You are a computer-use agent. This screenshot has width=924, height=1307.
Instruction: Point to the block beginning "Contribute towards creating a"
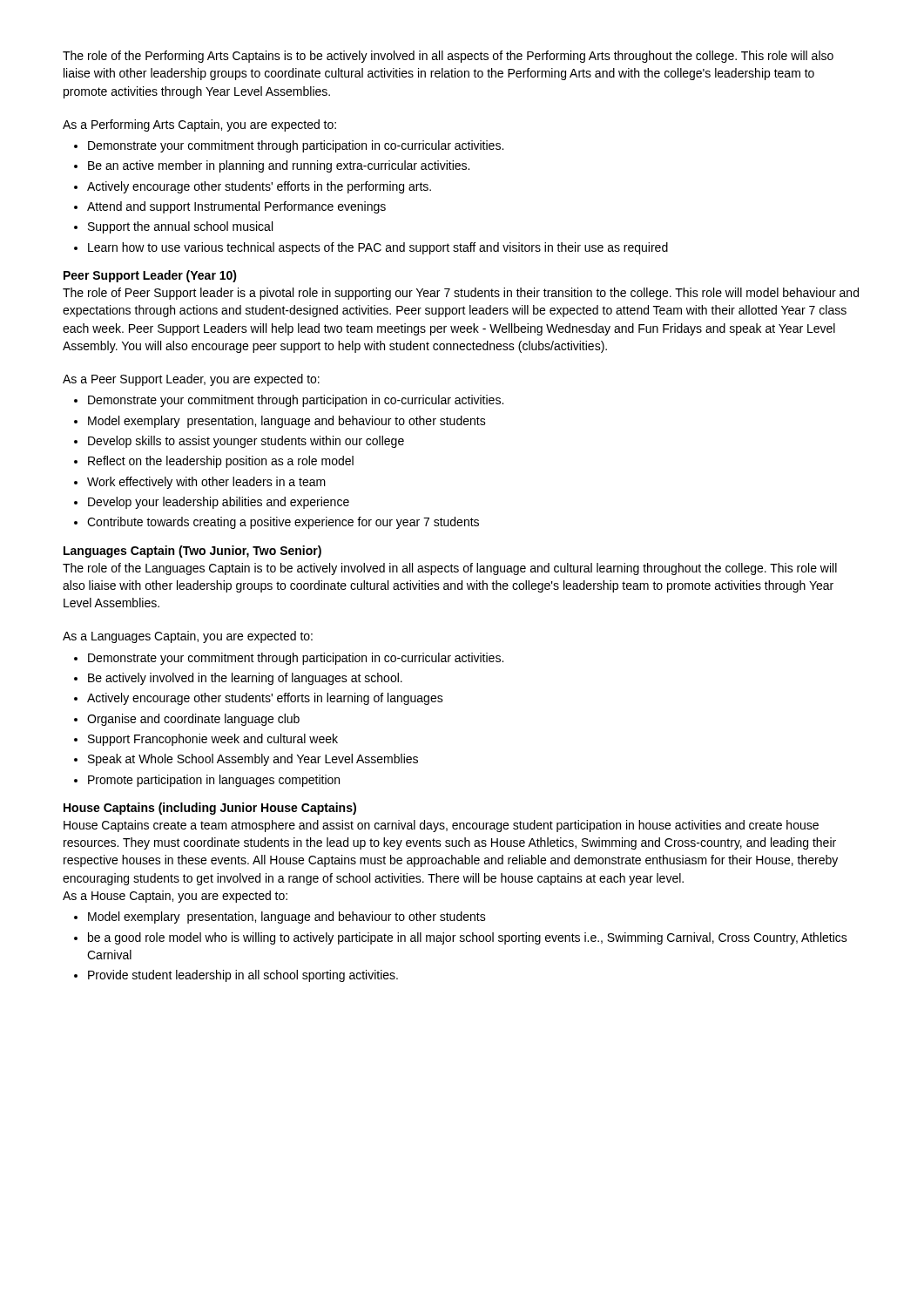point(474,522)
